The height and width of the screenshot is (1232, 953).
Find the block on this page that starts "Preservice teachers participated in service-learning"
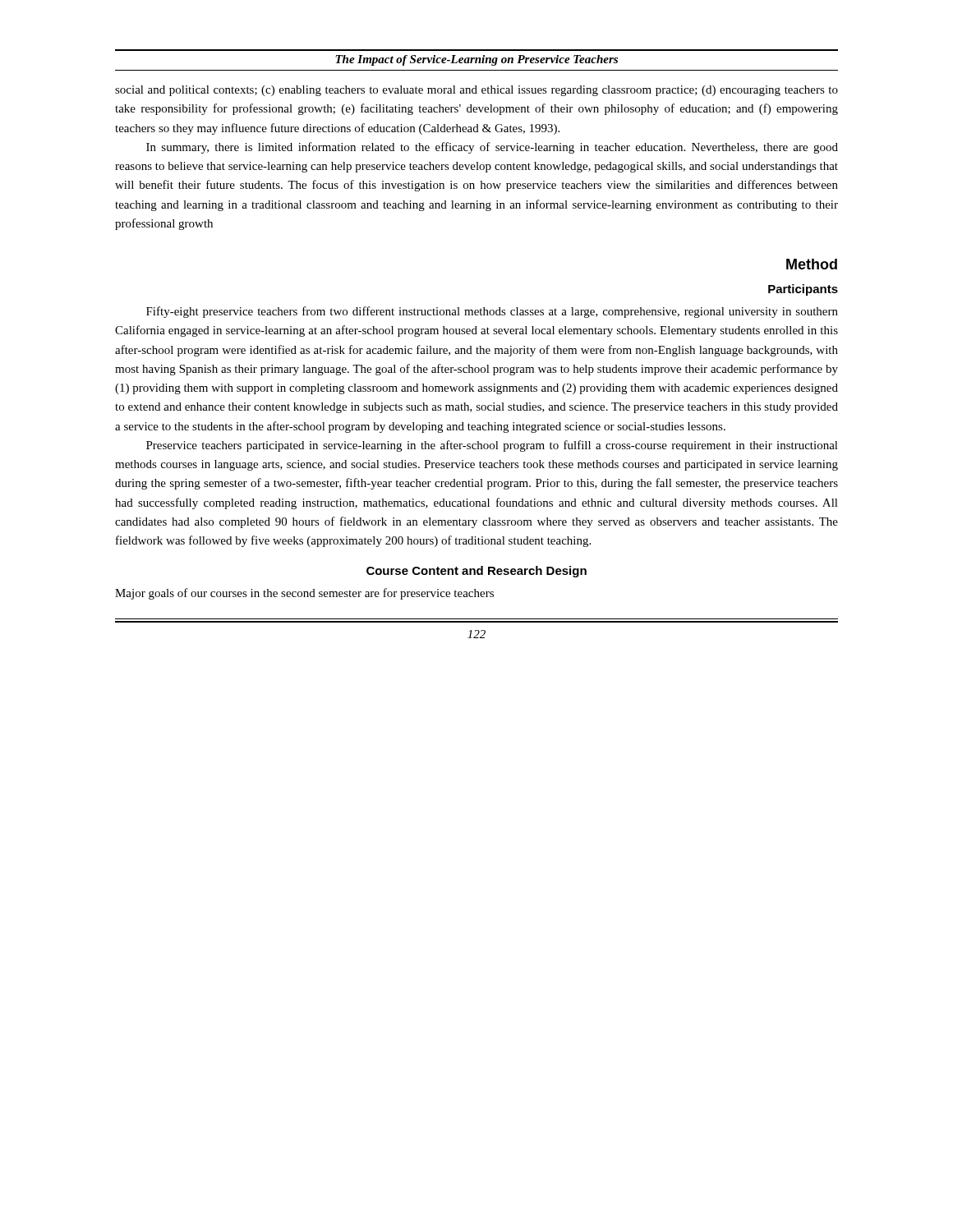click(476, 493)
